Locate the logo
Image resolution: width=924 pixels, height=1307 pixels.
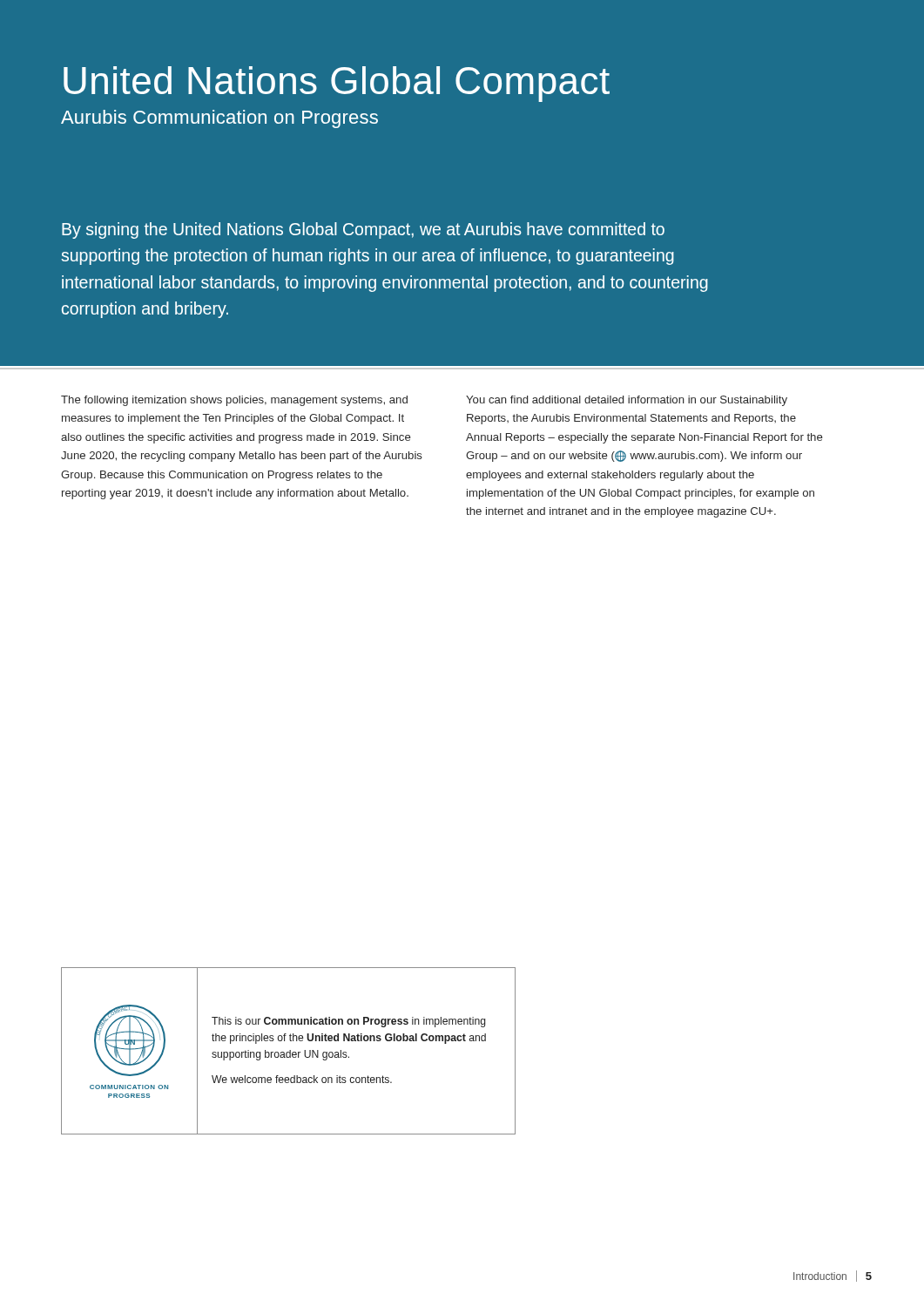tap(129, 1051)
